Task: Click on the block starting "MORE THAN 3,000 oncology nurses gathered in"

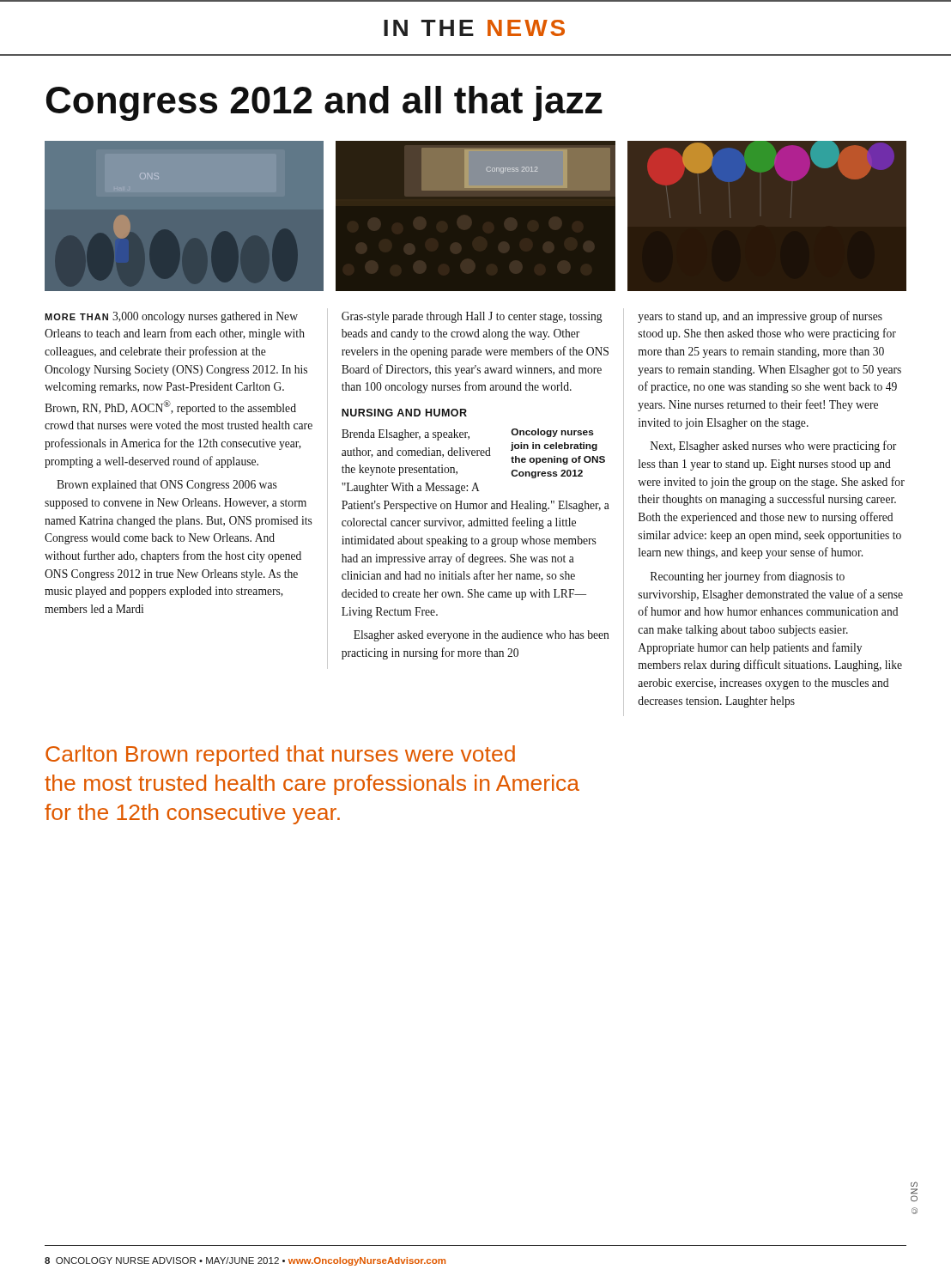Action: point(179,463)
